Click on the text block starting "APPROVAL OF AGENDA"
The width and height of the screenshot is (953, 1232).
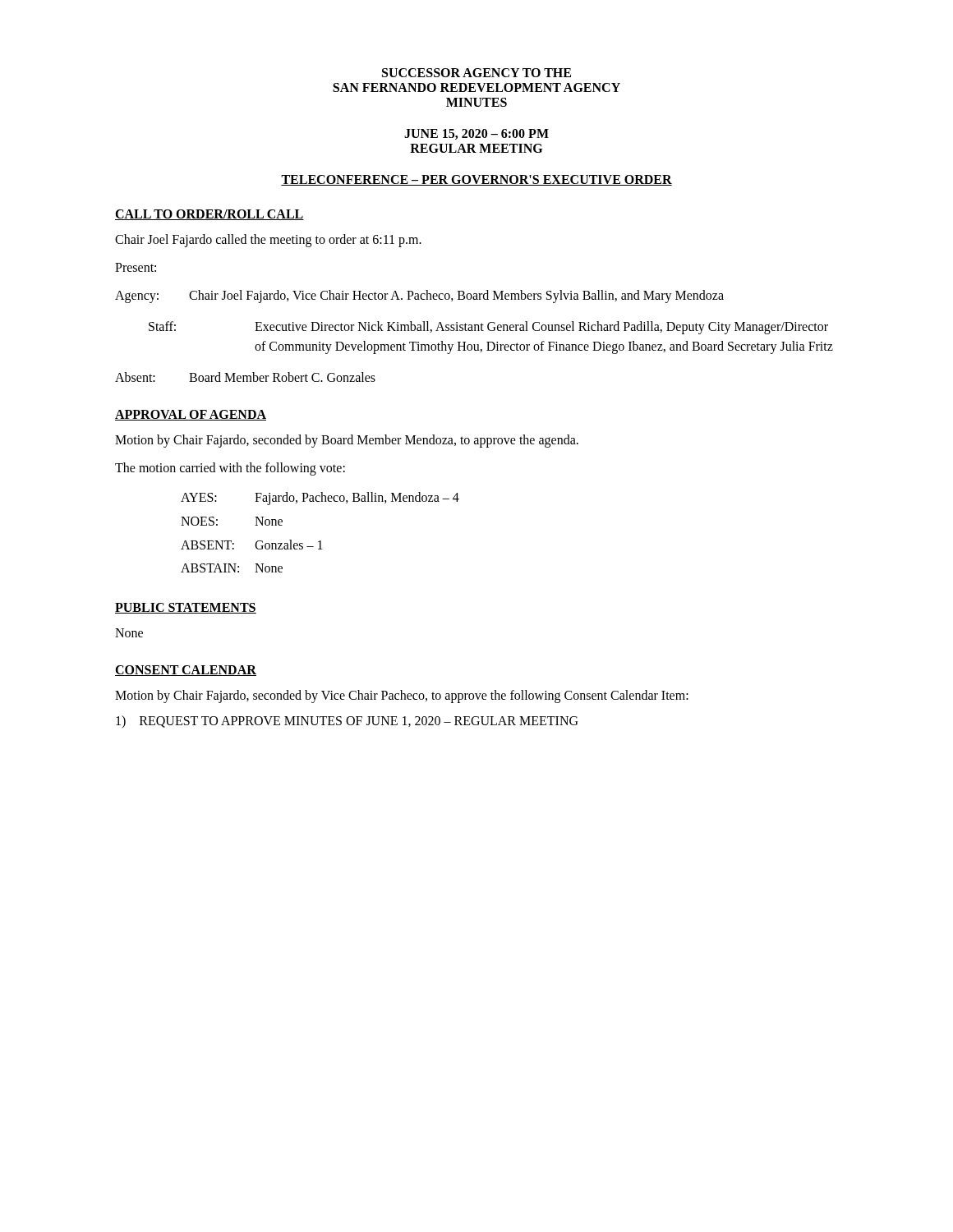pyautogui.click(x=191, y=414)
